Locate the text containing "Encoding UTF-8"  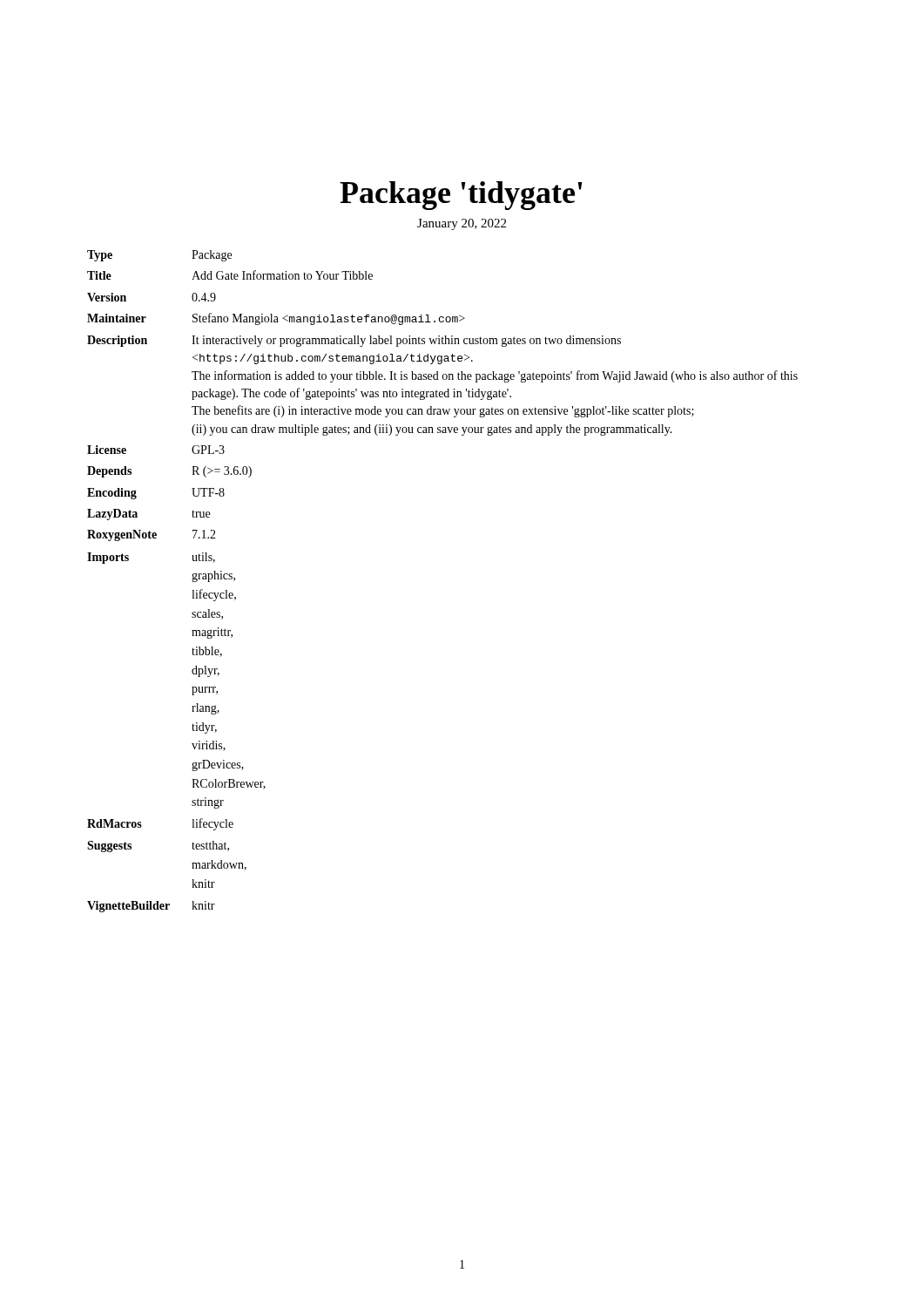click(100, 494)
